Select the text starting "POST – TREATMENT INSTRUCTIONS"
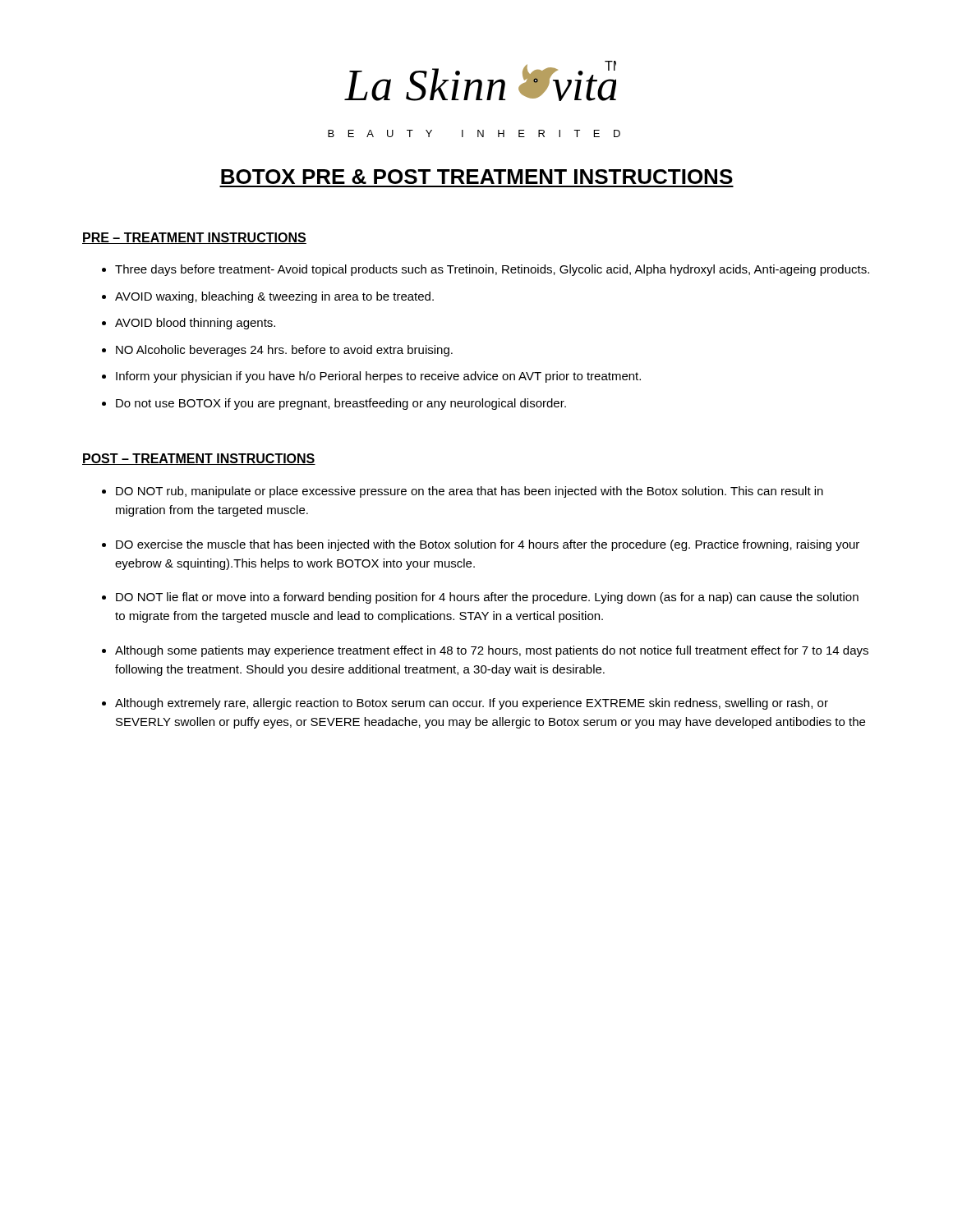953x1232 pixels. (199, 459)
